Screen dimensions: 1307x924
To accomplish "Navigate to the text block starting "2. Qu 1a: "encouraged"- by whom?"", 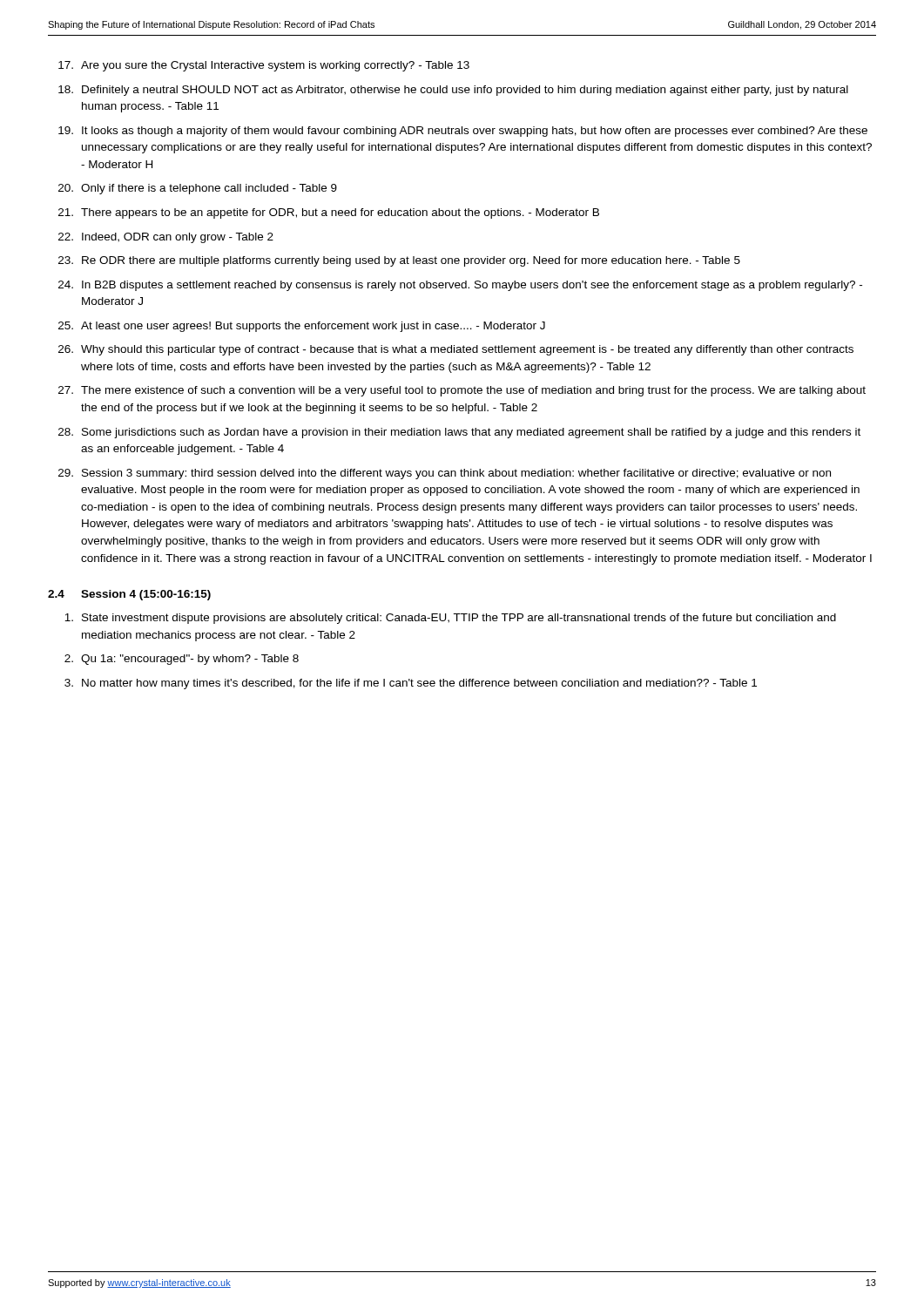I will click(182, 660).
